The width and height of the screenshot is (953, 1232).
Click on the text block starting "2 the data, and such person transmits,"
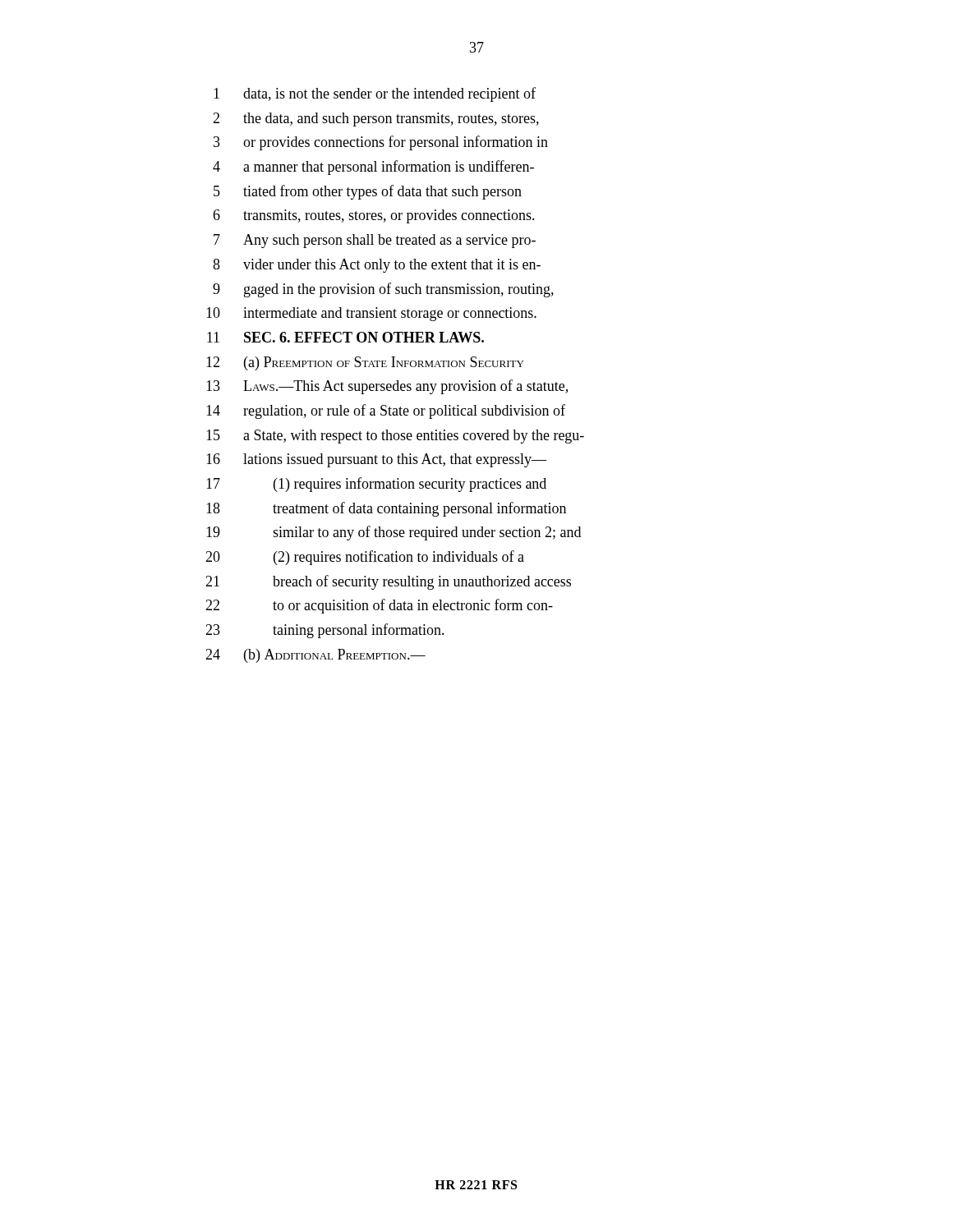coord(509,119)
